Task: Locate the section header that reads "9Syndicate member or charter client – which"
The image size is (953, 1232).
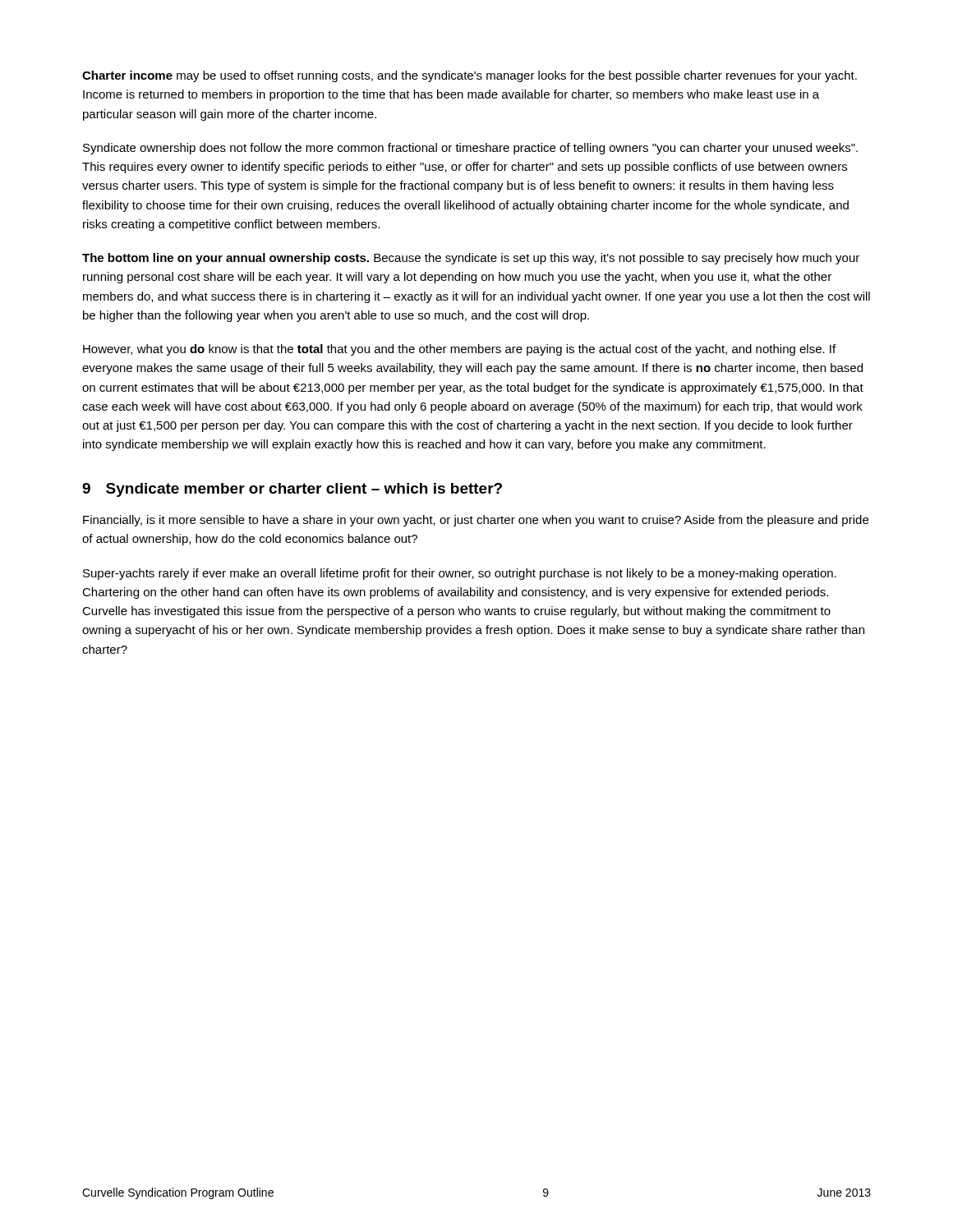Action: point(293,488)
